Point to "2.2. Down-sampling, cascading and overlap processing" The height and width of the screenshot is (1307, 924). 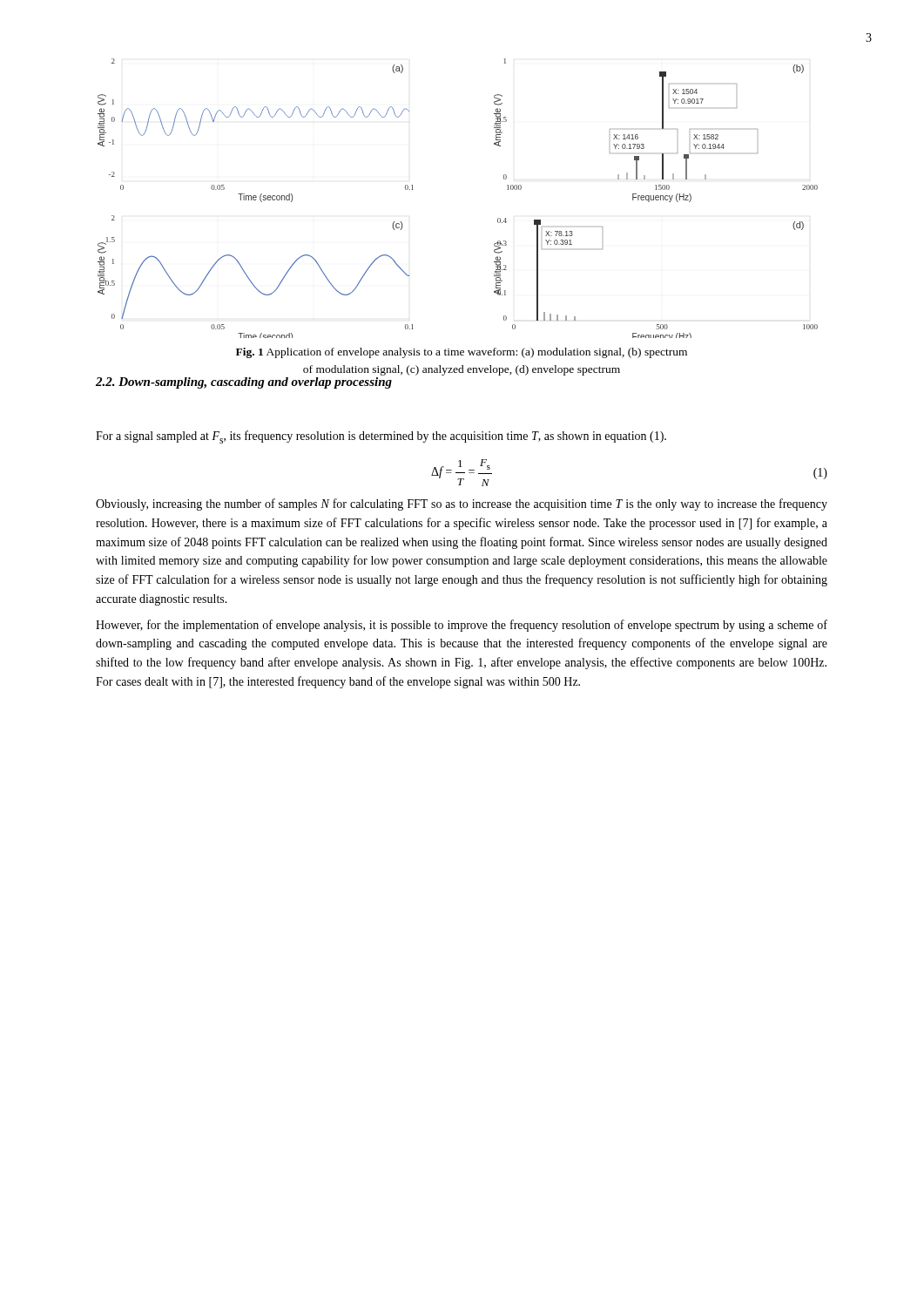[244, 382]
